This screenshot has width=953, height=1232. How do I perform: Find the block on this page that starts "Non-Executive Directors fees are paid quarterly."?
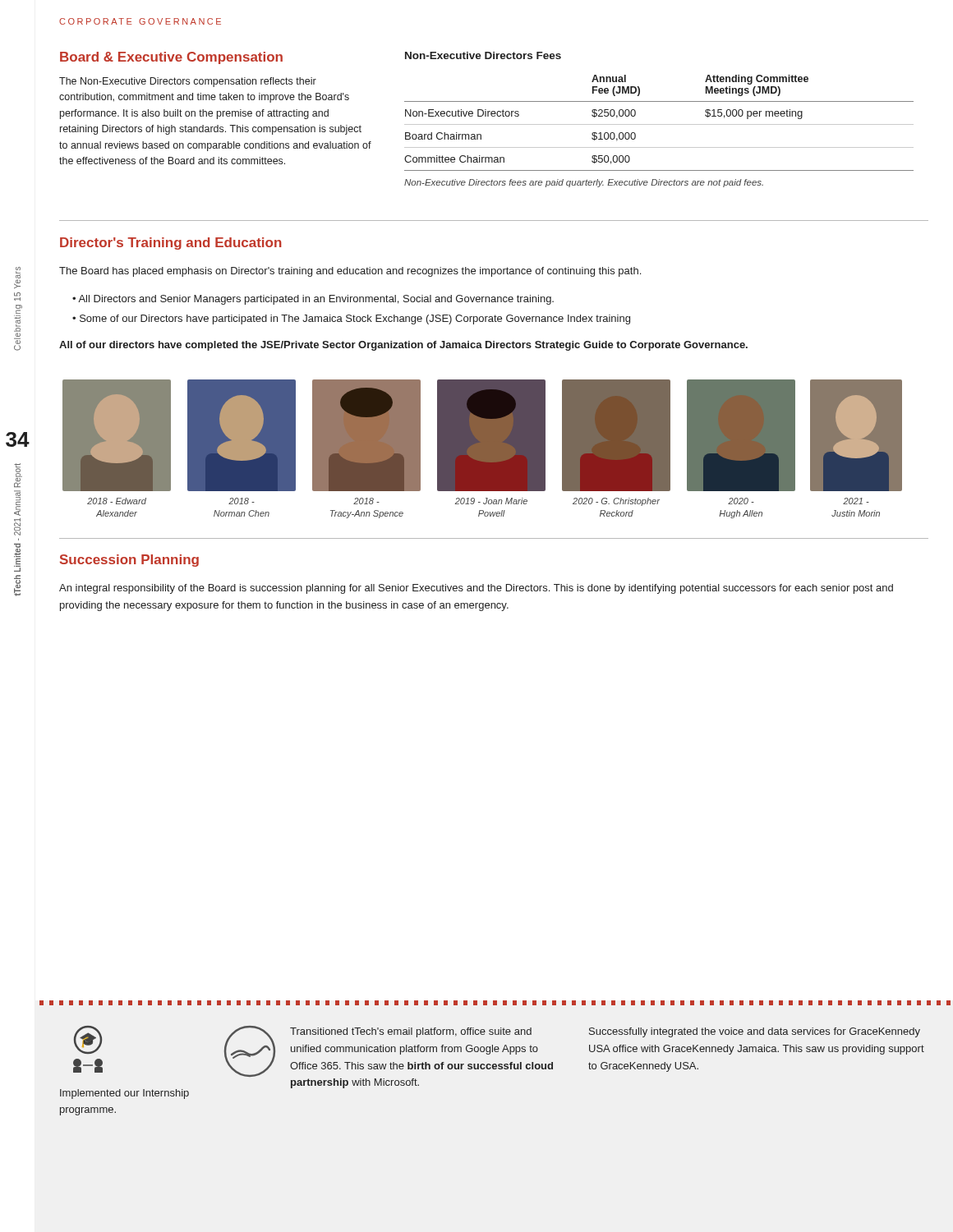(584, 182)
